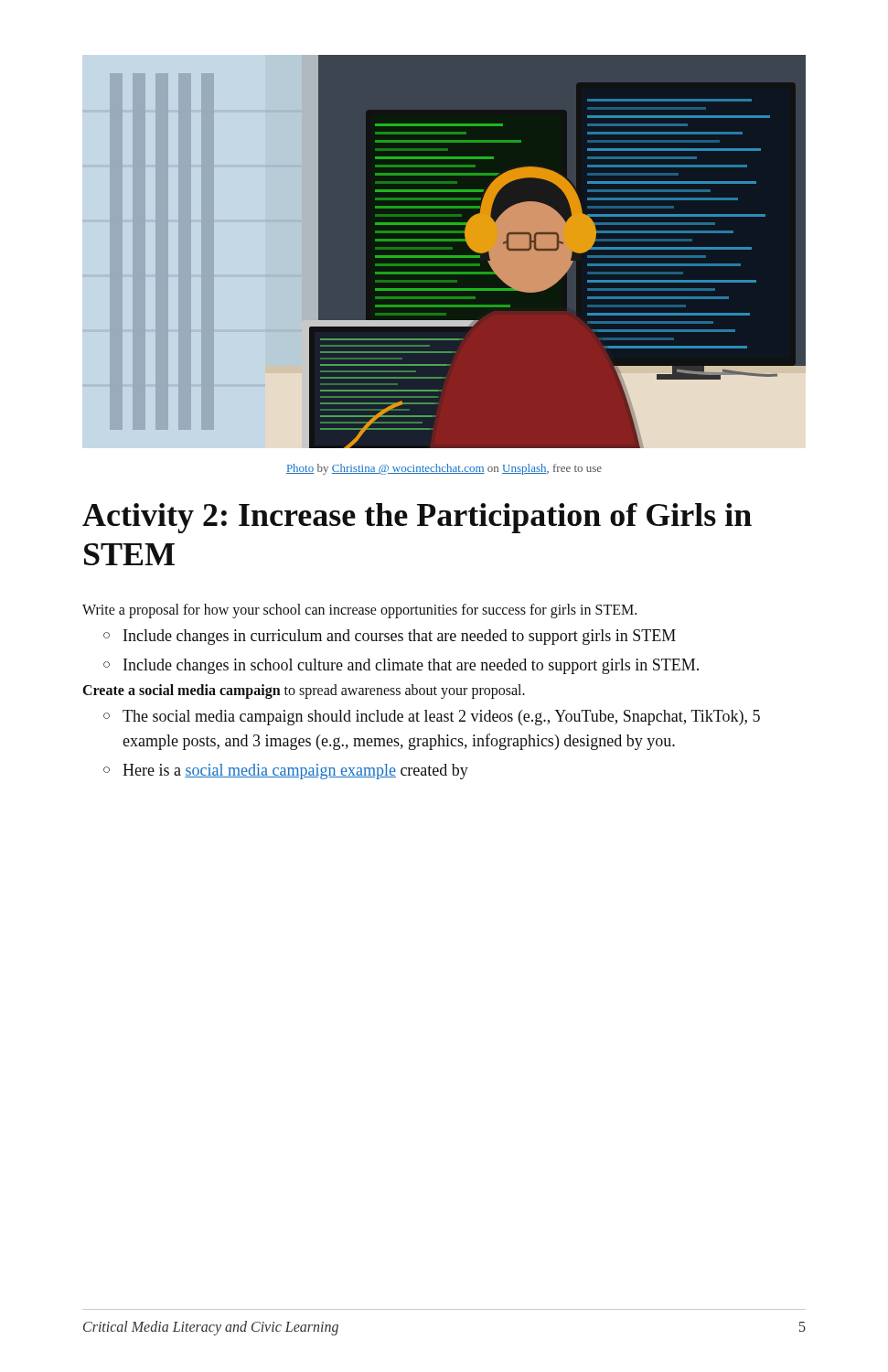Point to the title beginning "Activity 2: Increase the Participation of Girls"
Screen dimensions: 1372x888
(417, 535)
